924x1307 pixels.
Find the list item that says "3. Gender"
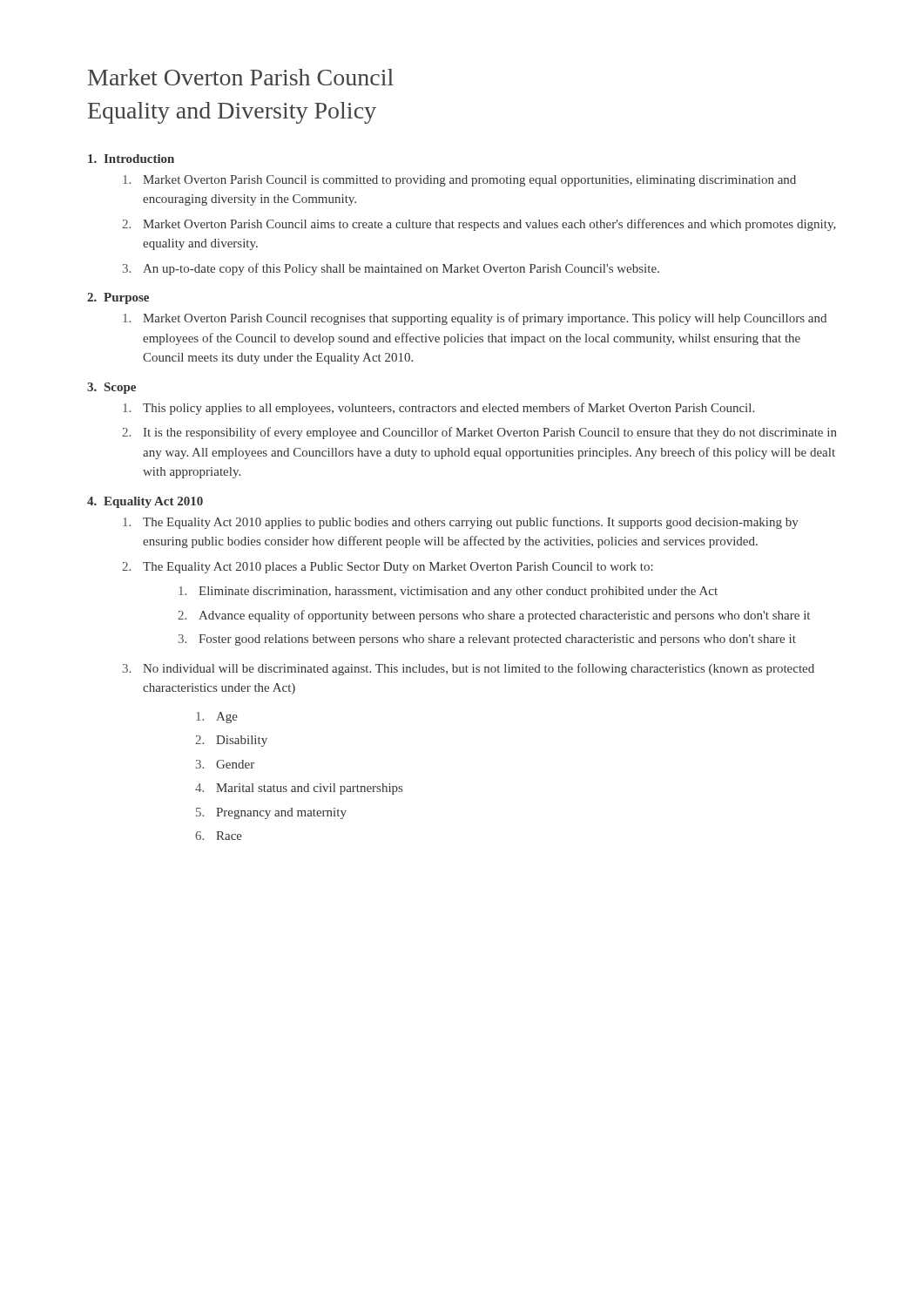(x=225, y=764)
